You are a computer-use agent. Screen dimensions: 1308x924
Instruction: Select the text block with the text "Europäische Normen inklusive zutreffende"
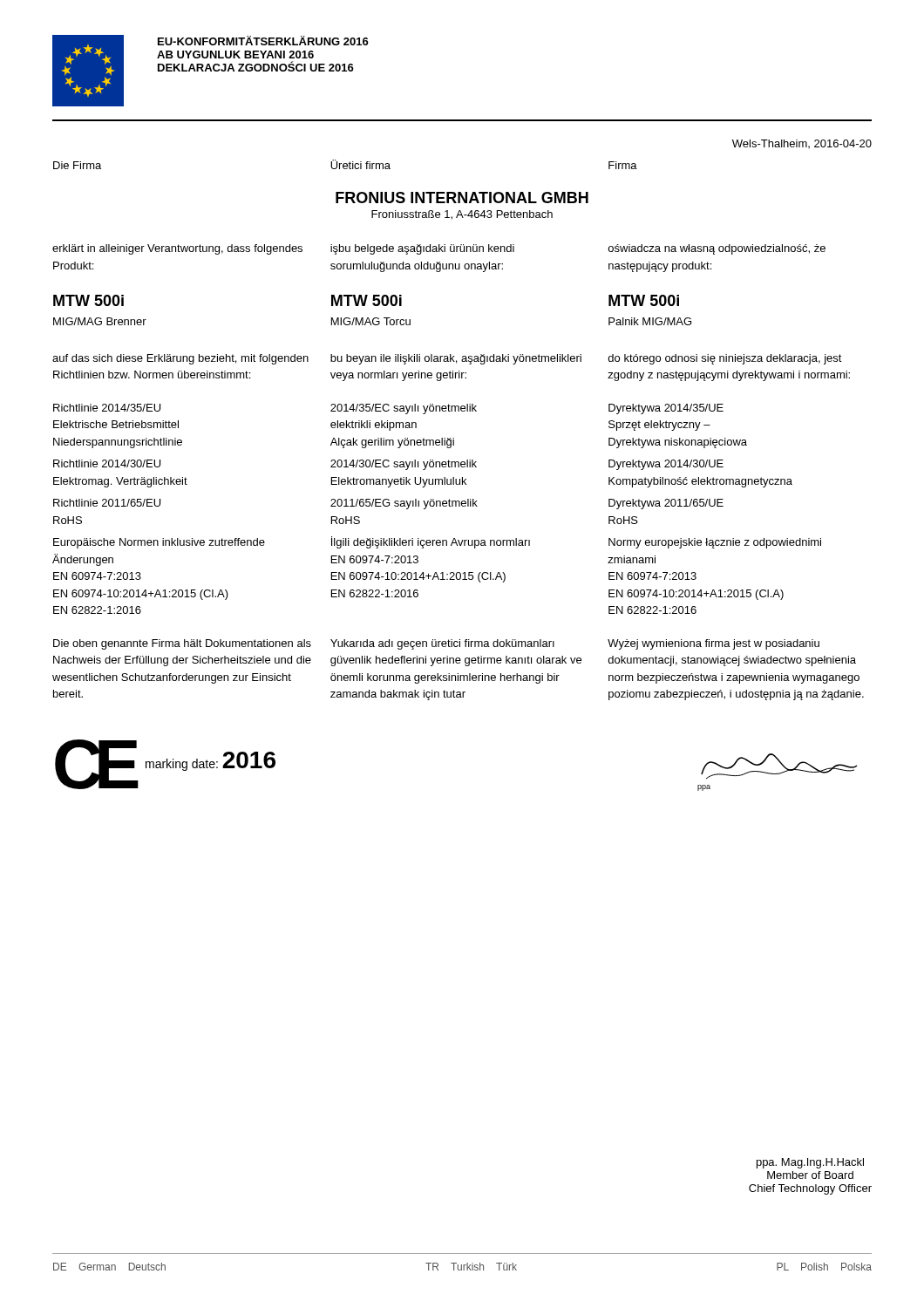click(x=159, y=543)
